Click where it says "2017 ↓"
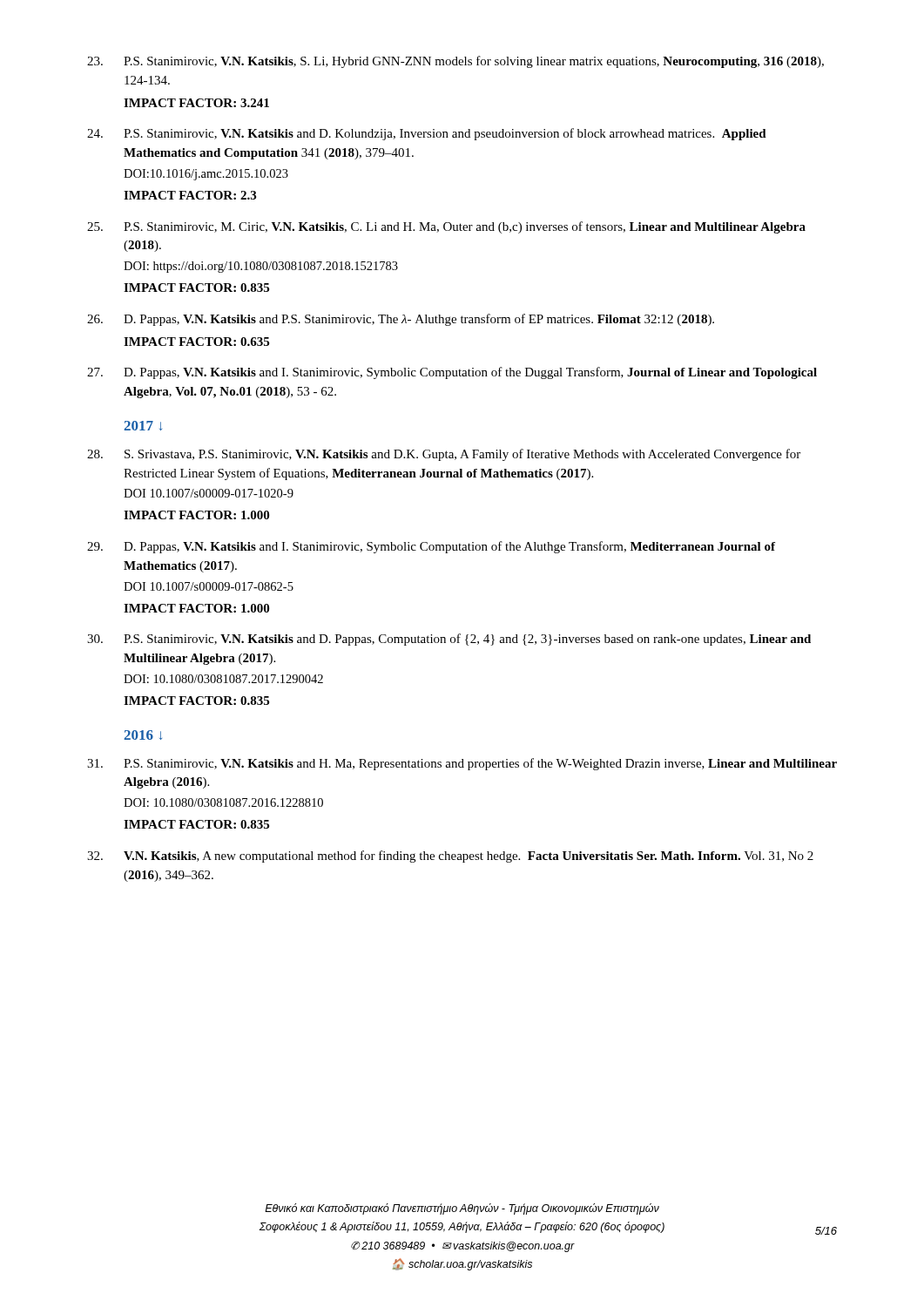 pos(143,426)
